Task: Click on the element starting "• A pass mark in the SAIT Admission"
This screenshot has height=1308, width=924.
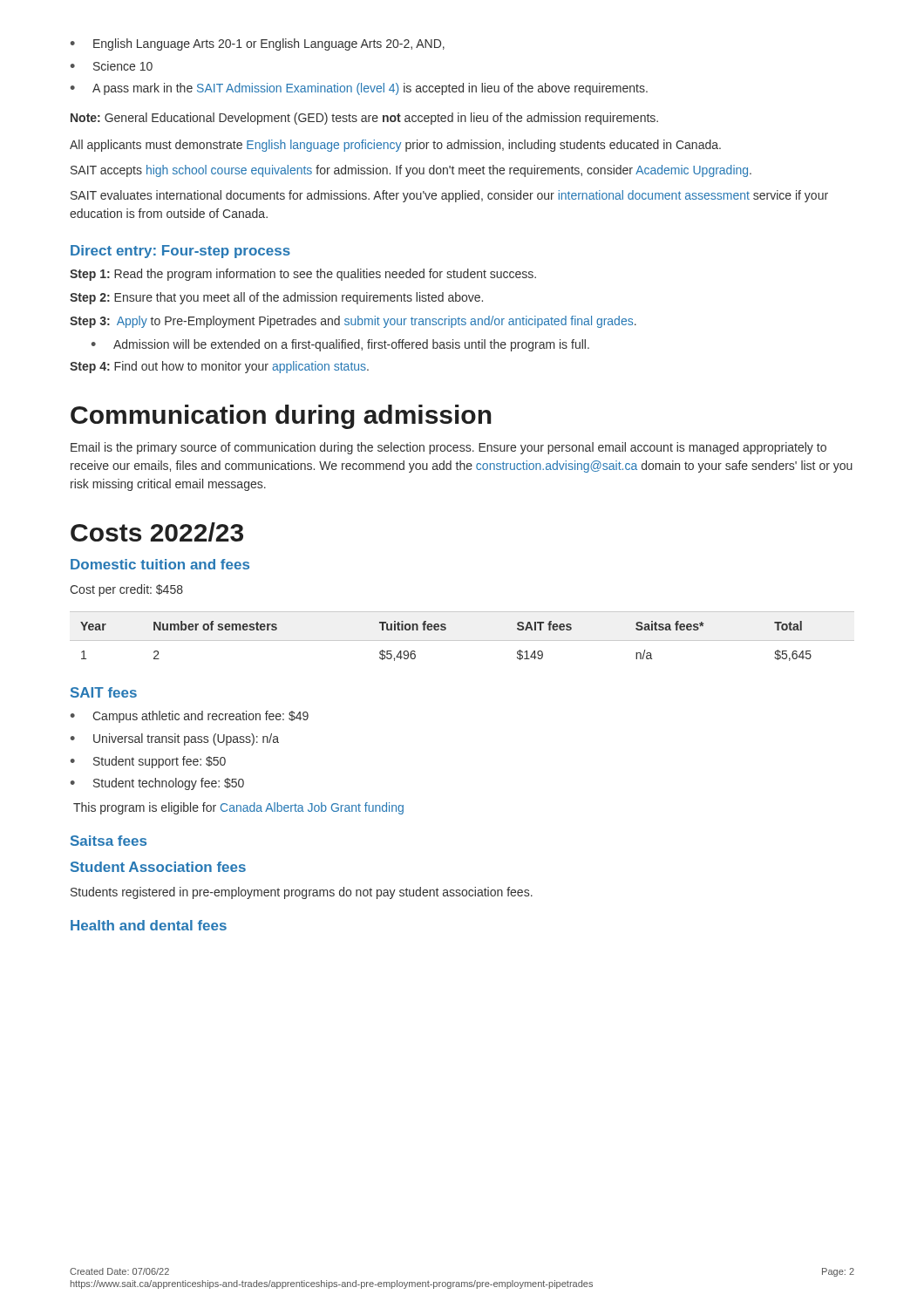Action: [359, 89]
